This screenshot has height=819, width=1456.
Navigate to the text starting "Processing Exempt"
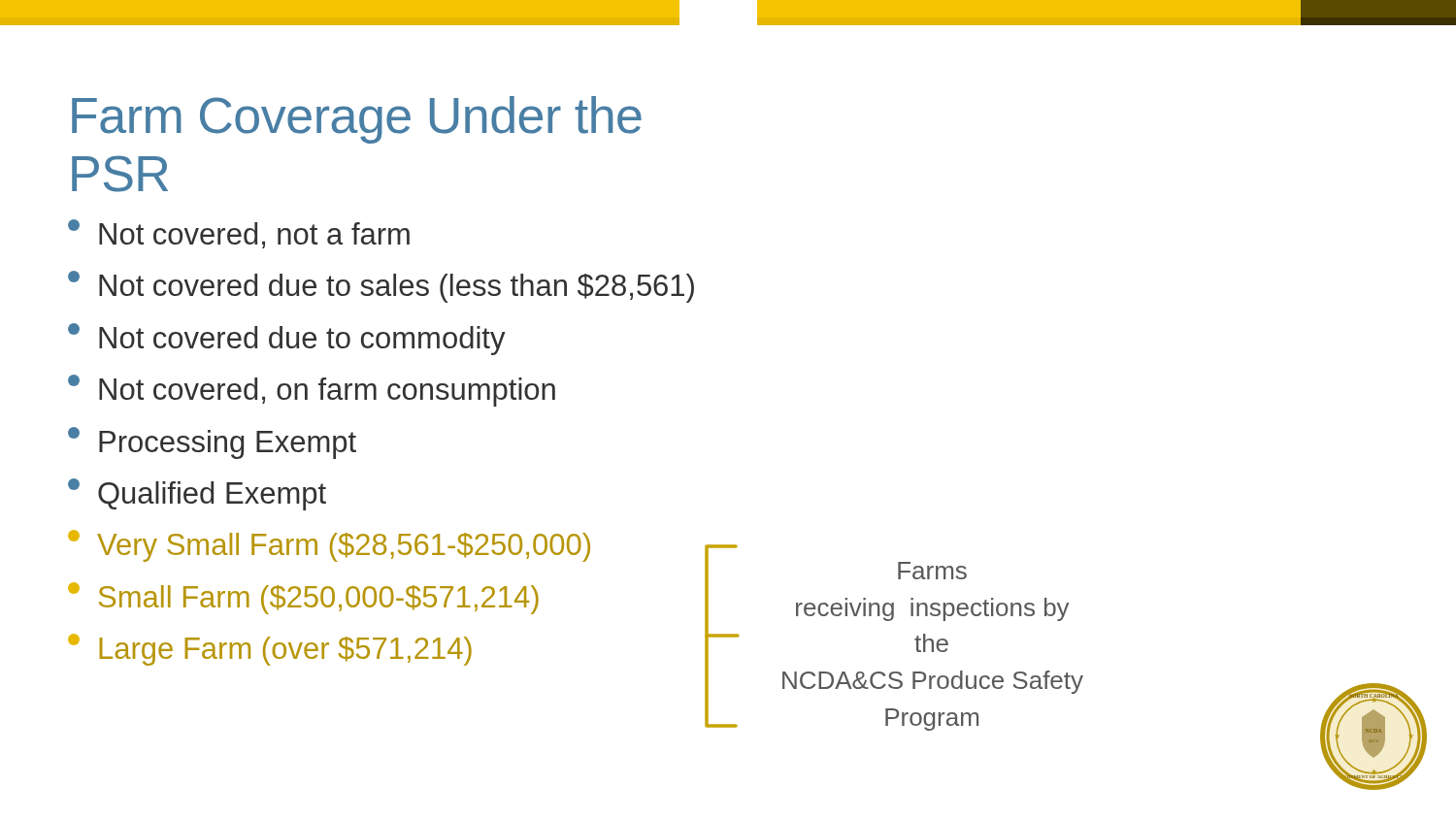(212, 442)
